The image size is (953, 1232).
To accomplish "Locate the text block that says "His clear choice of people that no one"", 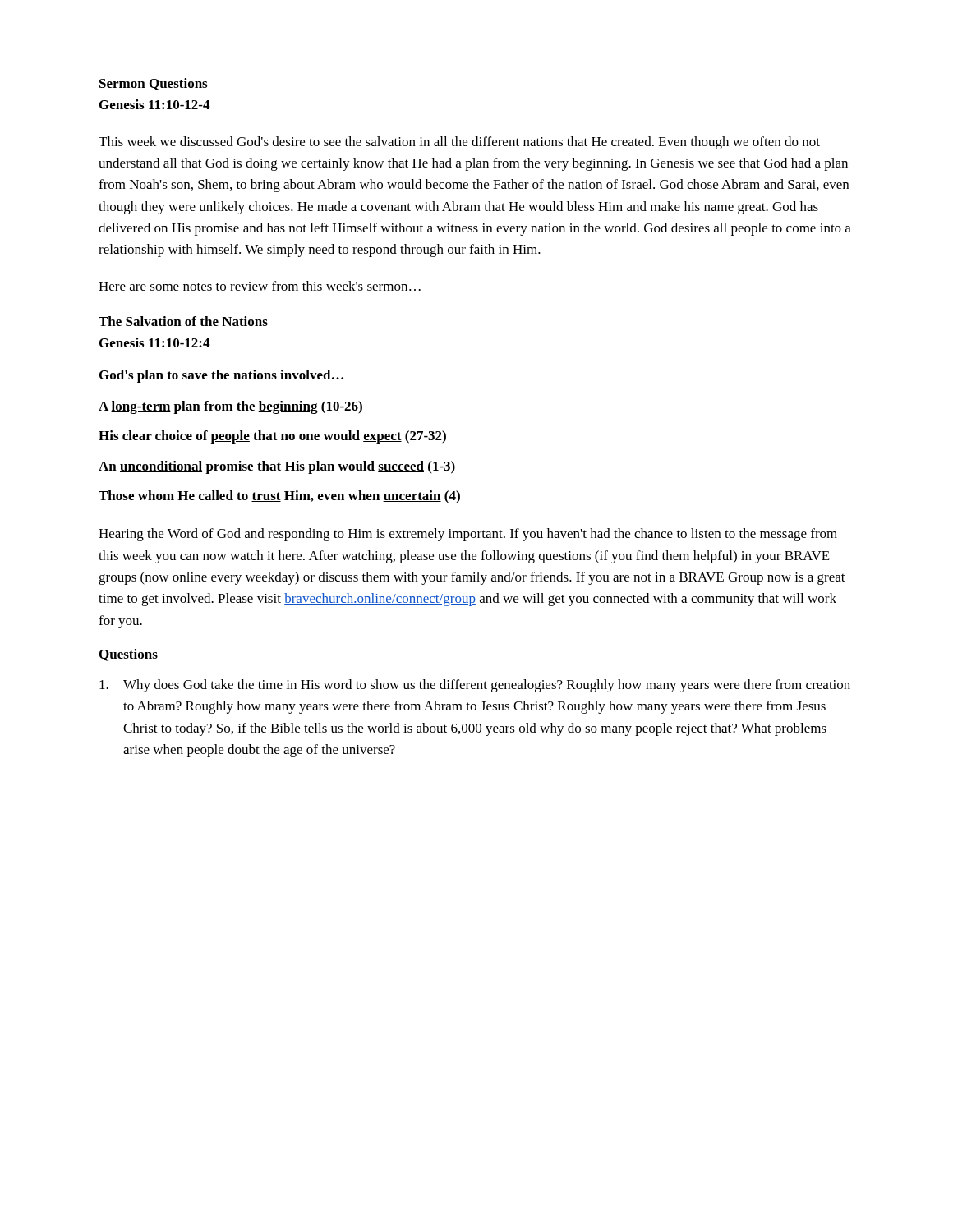I will [273, 436].
